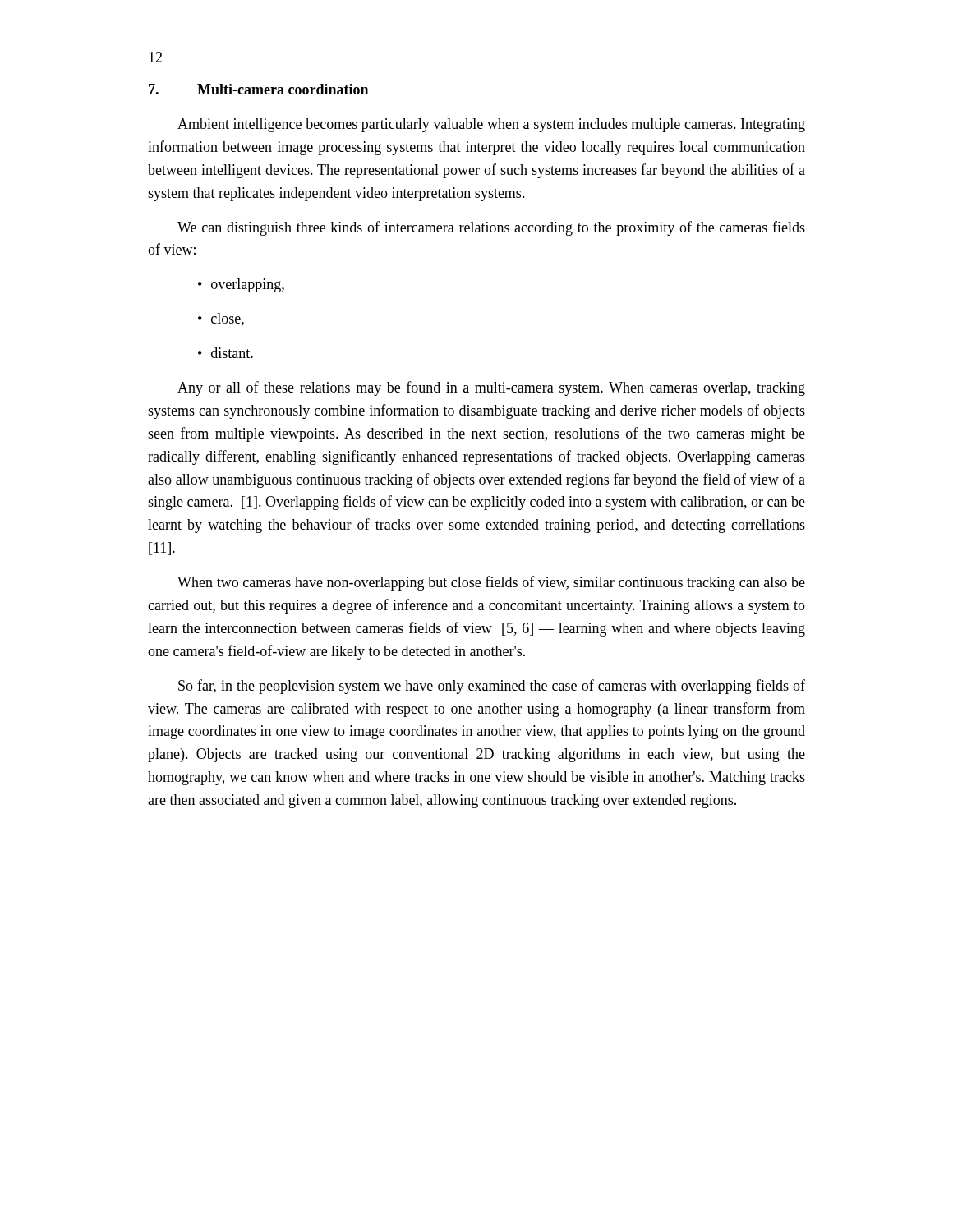Point to the block beginning "So far, in the peoplevision"
Screen dimensions: 1232x953
point(476,744)
